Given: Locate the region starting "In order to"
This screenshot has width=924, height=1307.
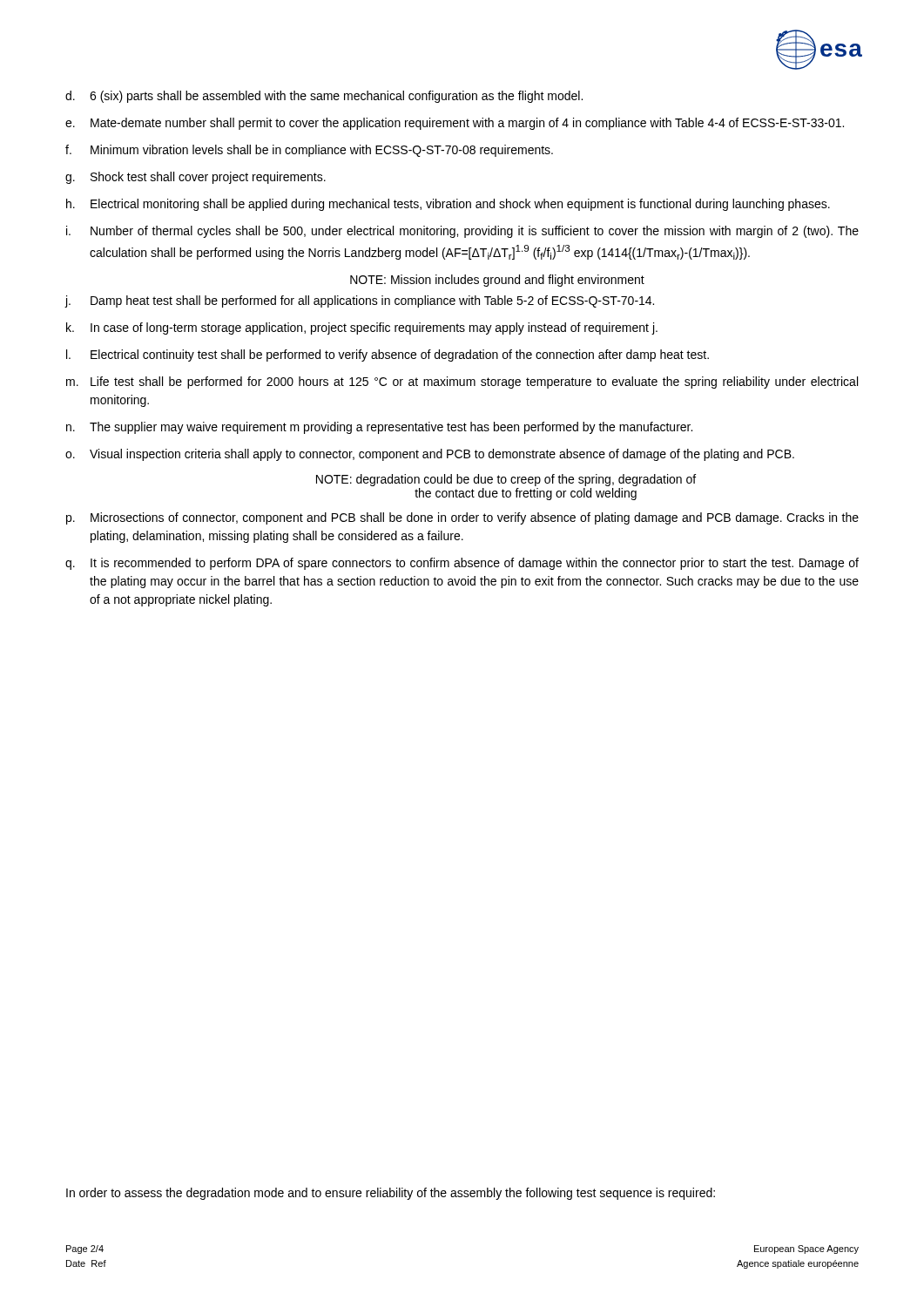Looking at the screenshot, I should 391,1193.
